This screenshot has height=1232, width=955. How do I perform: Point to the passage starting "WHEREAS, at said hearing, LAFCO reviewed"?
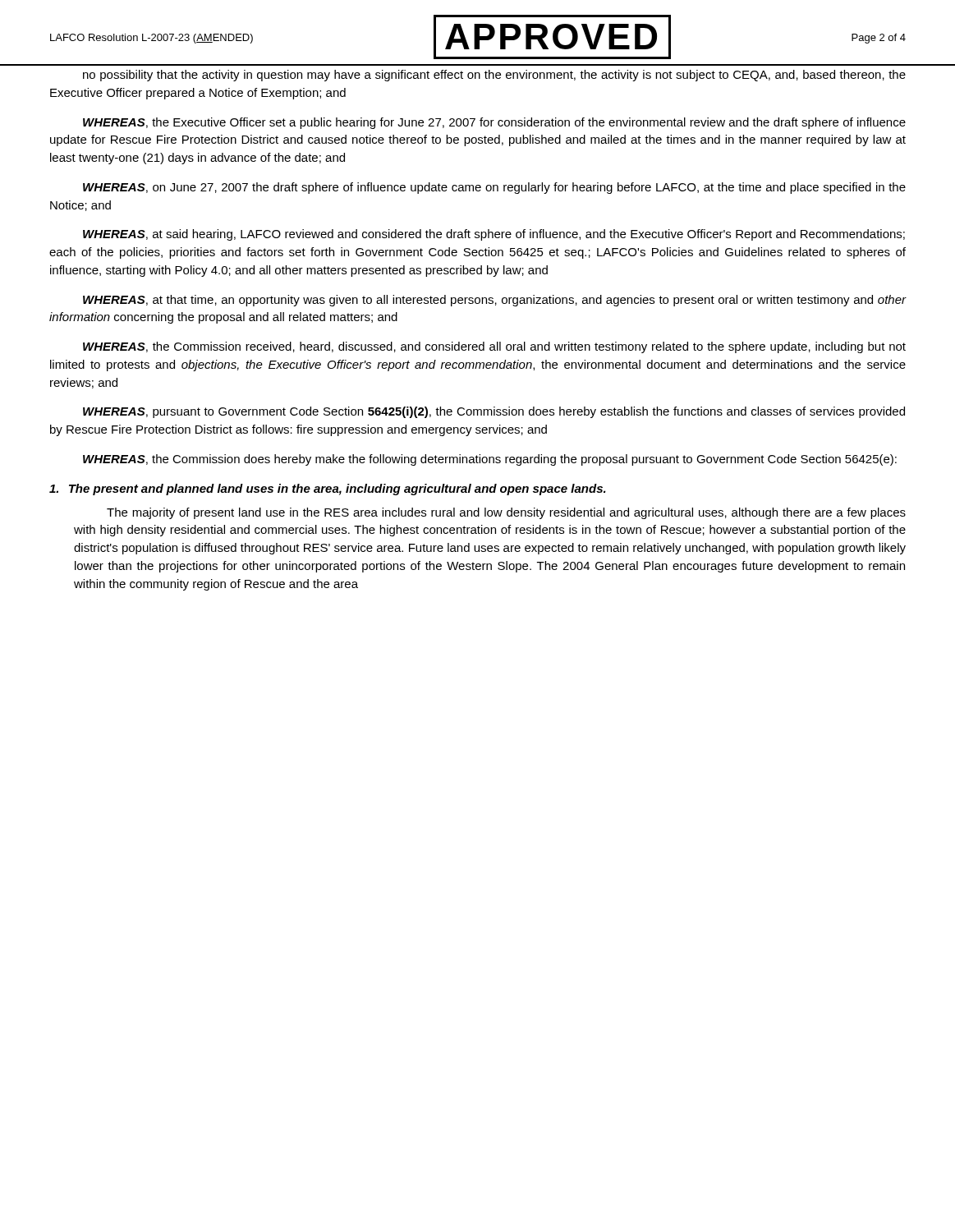(x=478, y=252)
